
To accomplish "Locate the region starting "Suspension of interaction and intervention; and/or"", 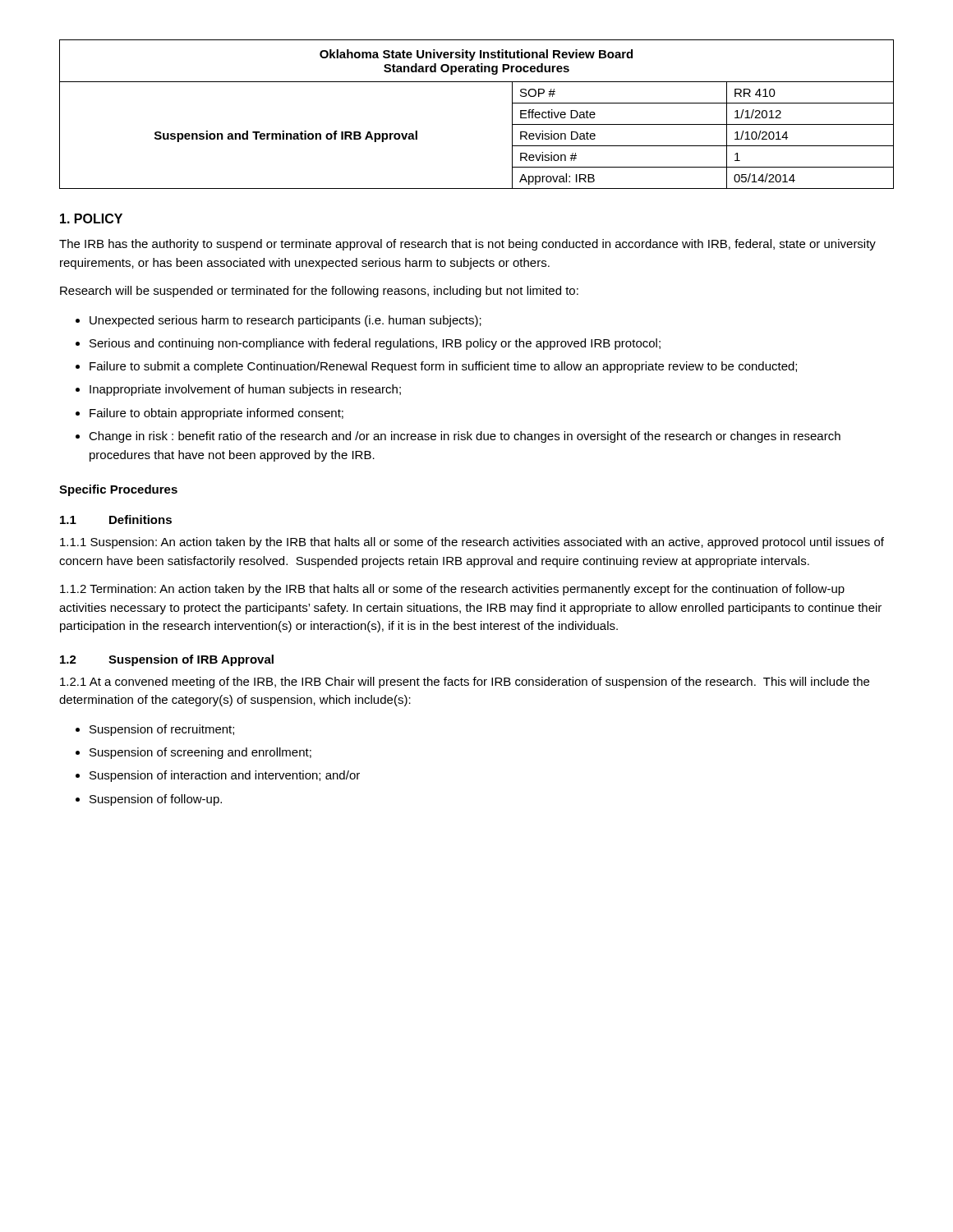I will click(224, 775).
